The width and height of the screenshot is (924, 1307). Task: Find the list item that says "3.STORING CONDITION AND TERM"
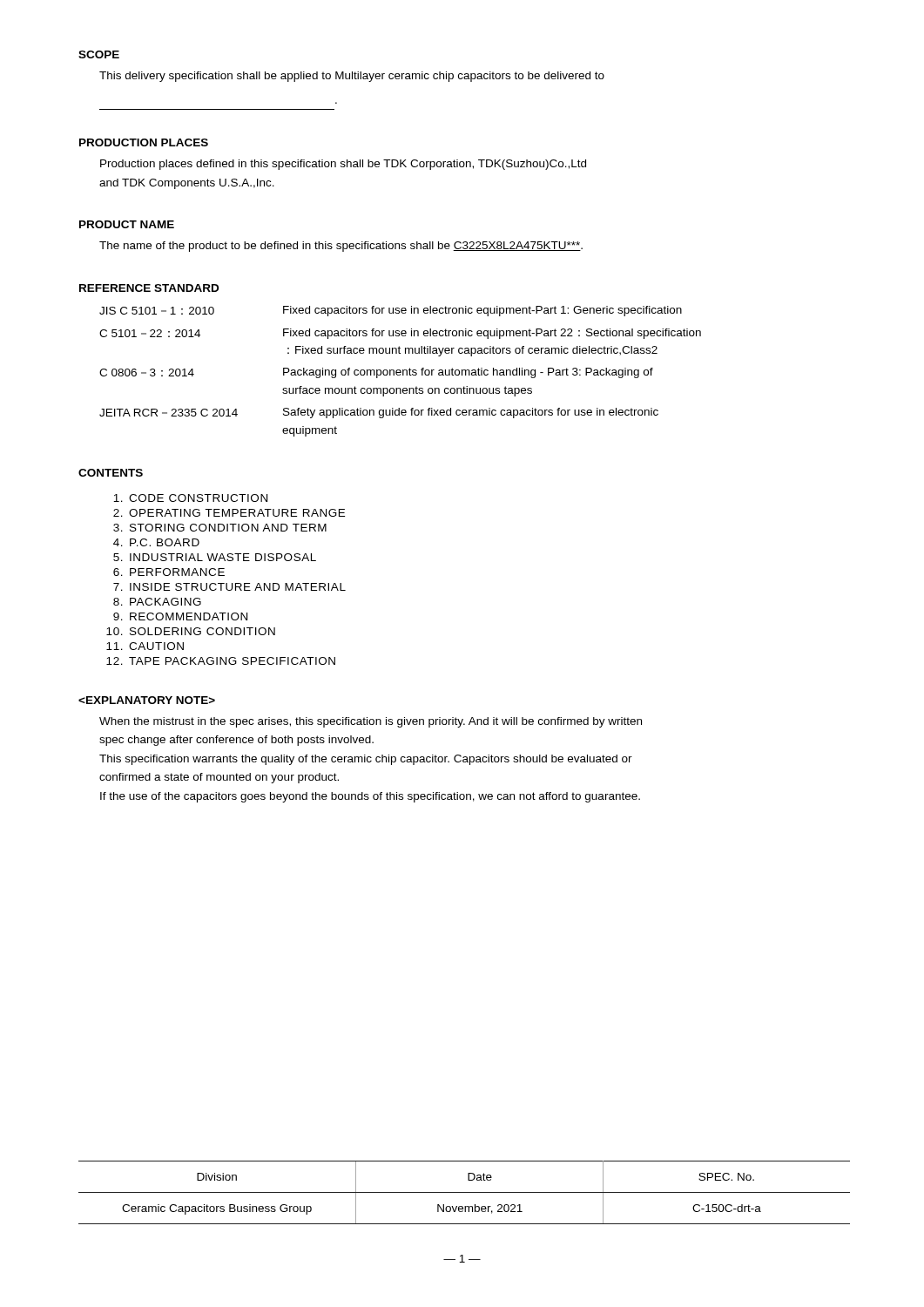(x=213, y=527)
